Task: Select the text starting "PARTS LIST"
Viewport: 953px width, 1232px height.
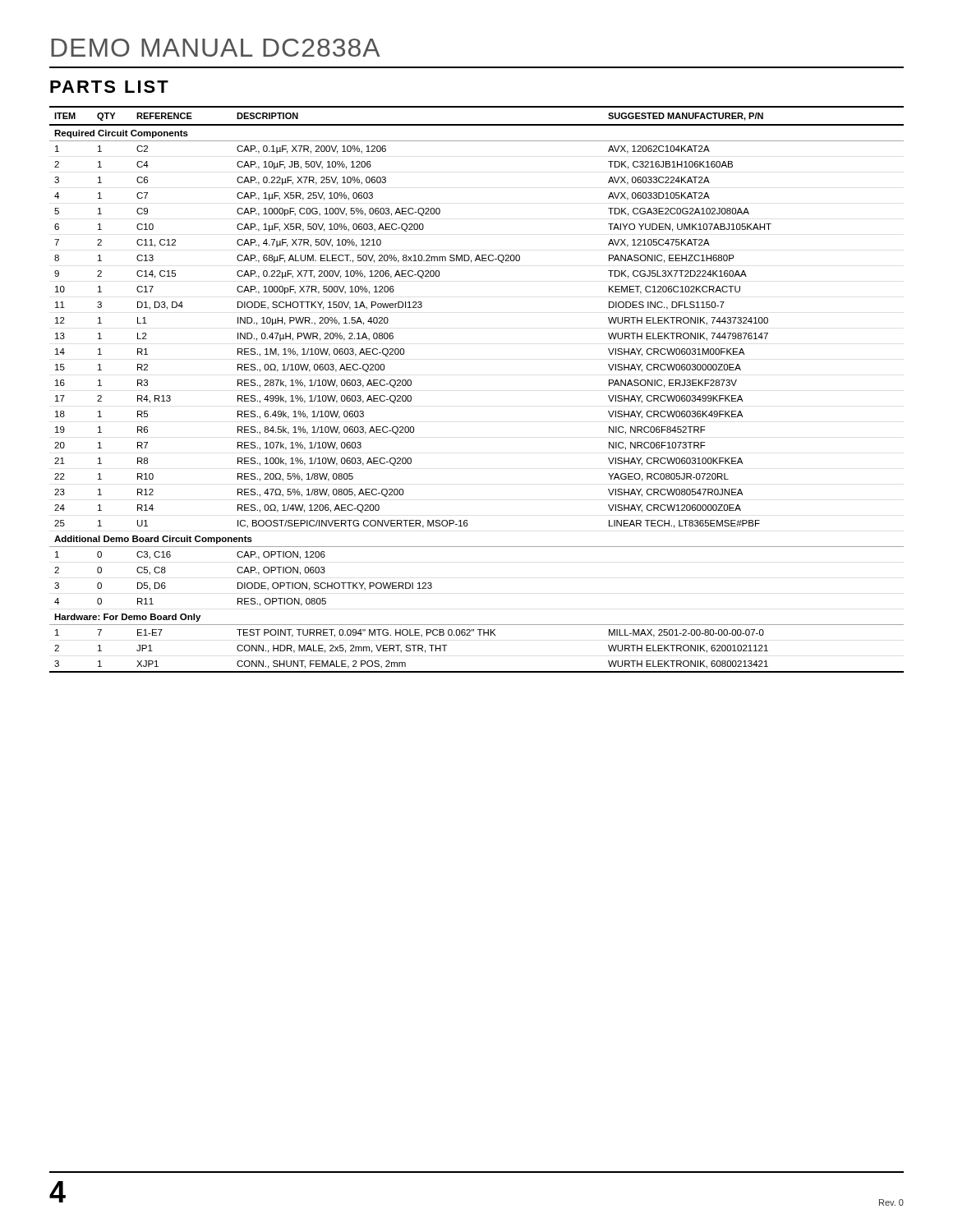Action: pos(109,87)
